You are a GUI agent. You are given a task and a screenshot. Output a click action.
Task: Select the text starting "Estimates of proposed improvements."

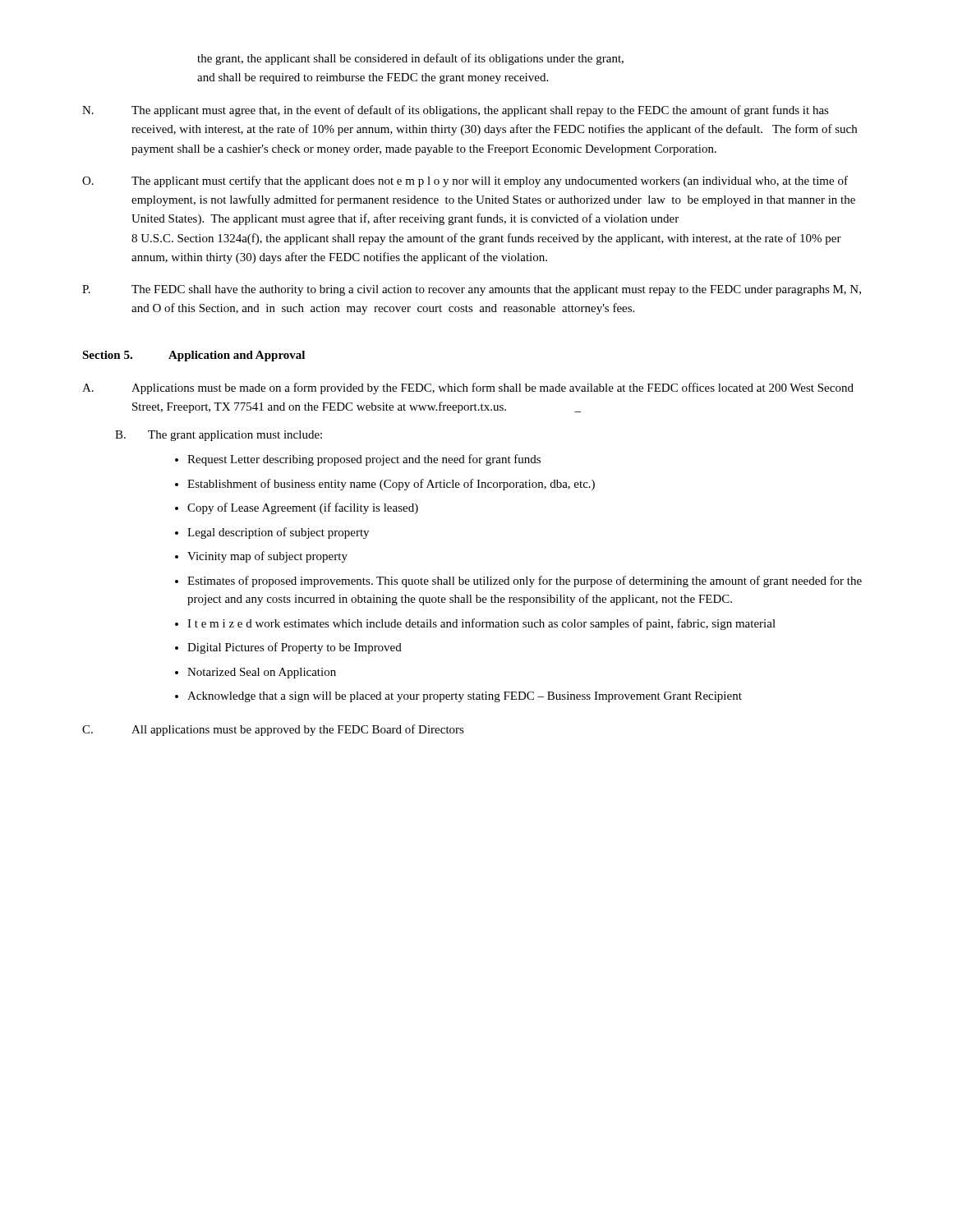click(525, 590)
